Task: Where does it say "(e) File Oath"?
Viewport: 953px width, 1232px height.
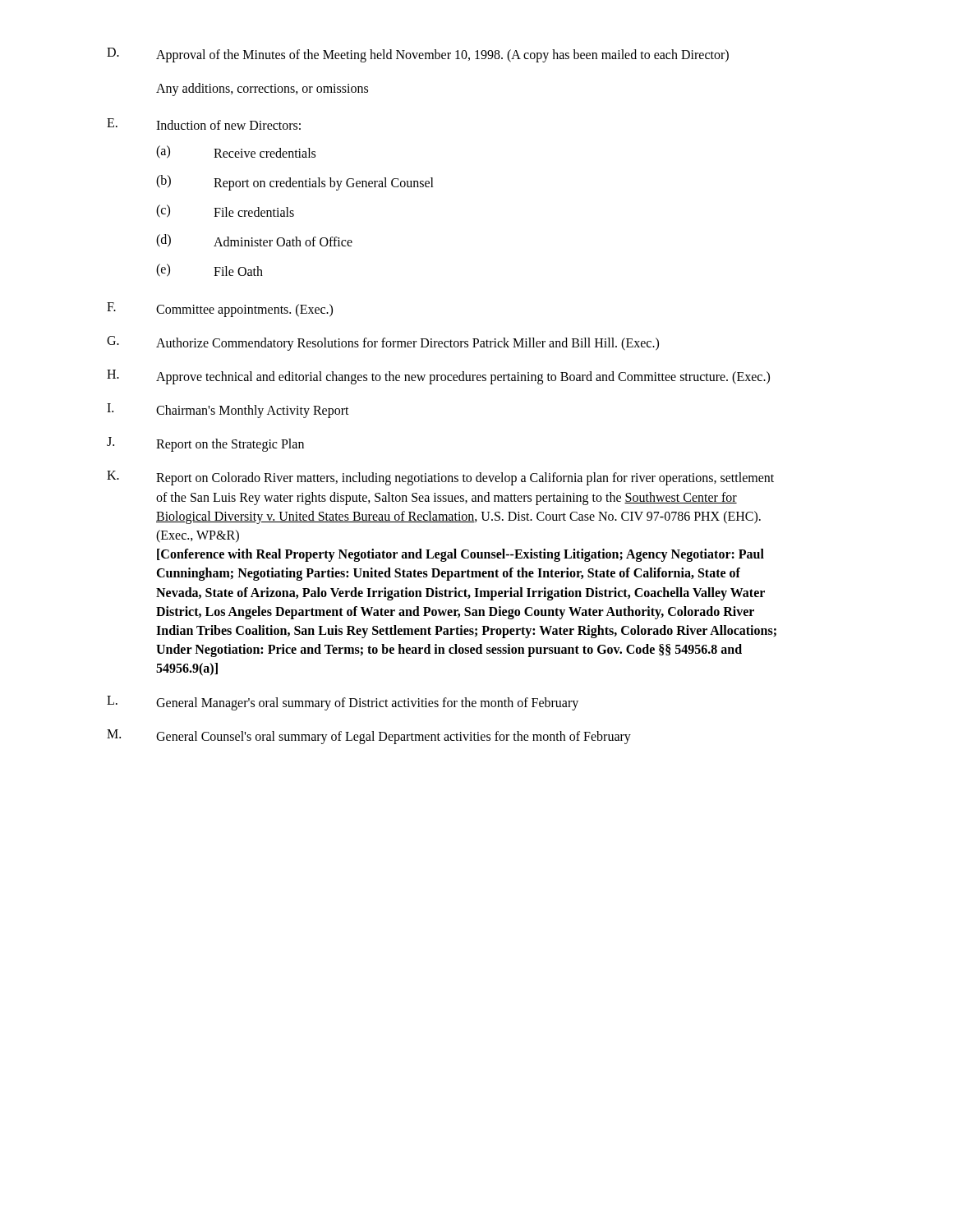Action: [239, 270]
